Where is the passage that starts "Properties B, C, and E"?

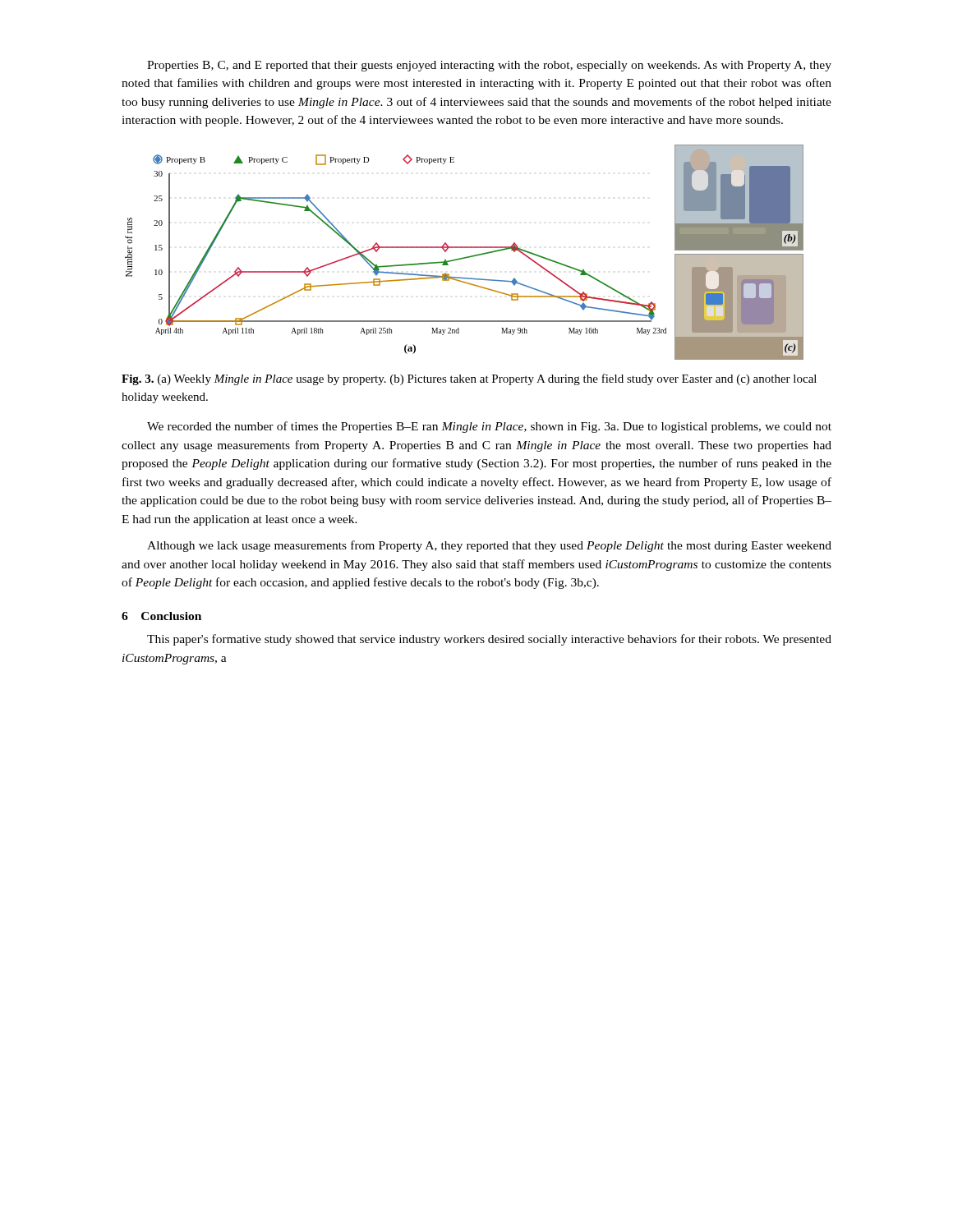476,92
